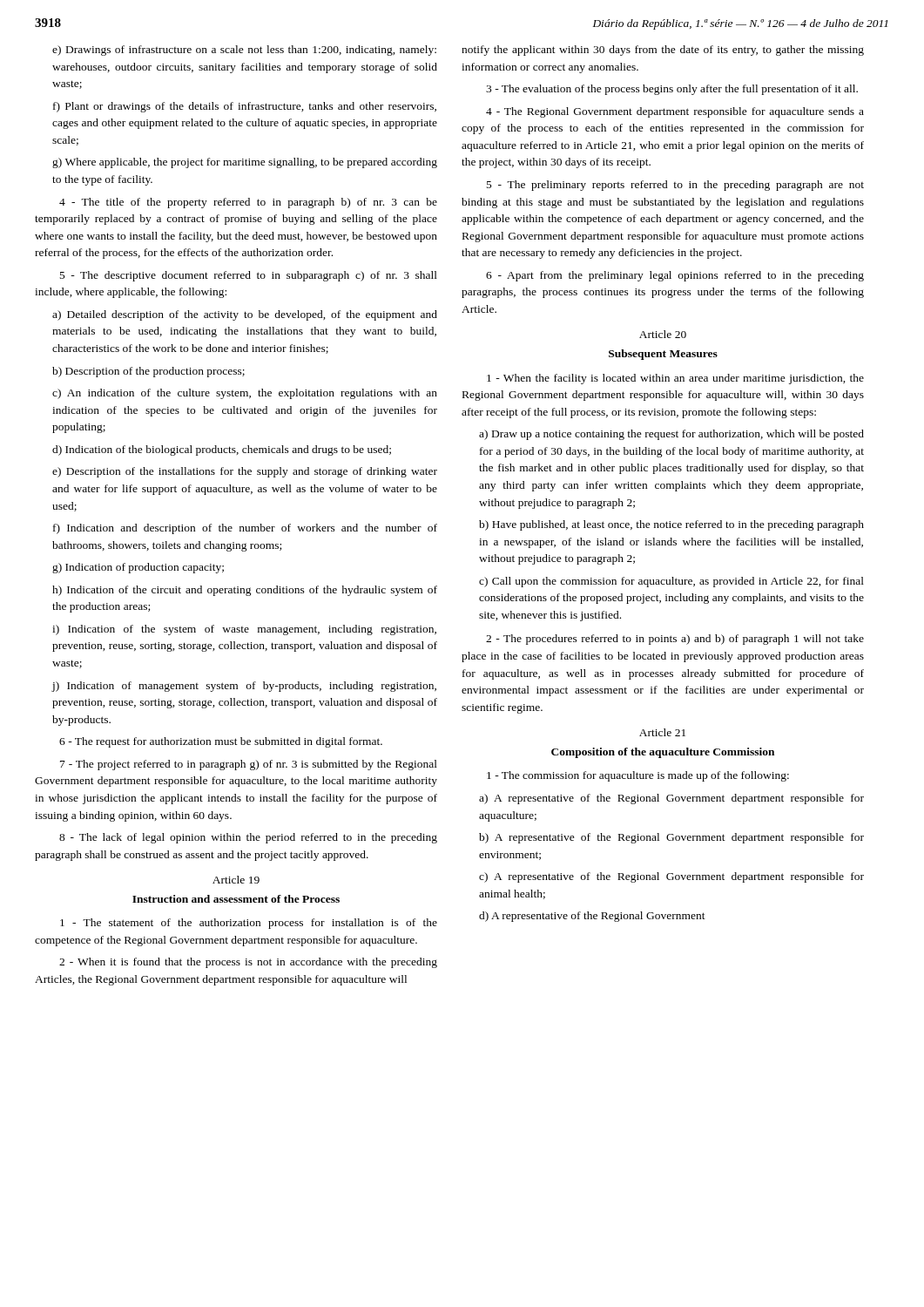Locate the block of text that opens with "i) Indication of the system of waste management,"
The width and height of the screenshot is (924, 1307).
pos(245,646)
